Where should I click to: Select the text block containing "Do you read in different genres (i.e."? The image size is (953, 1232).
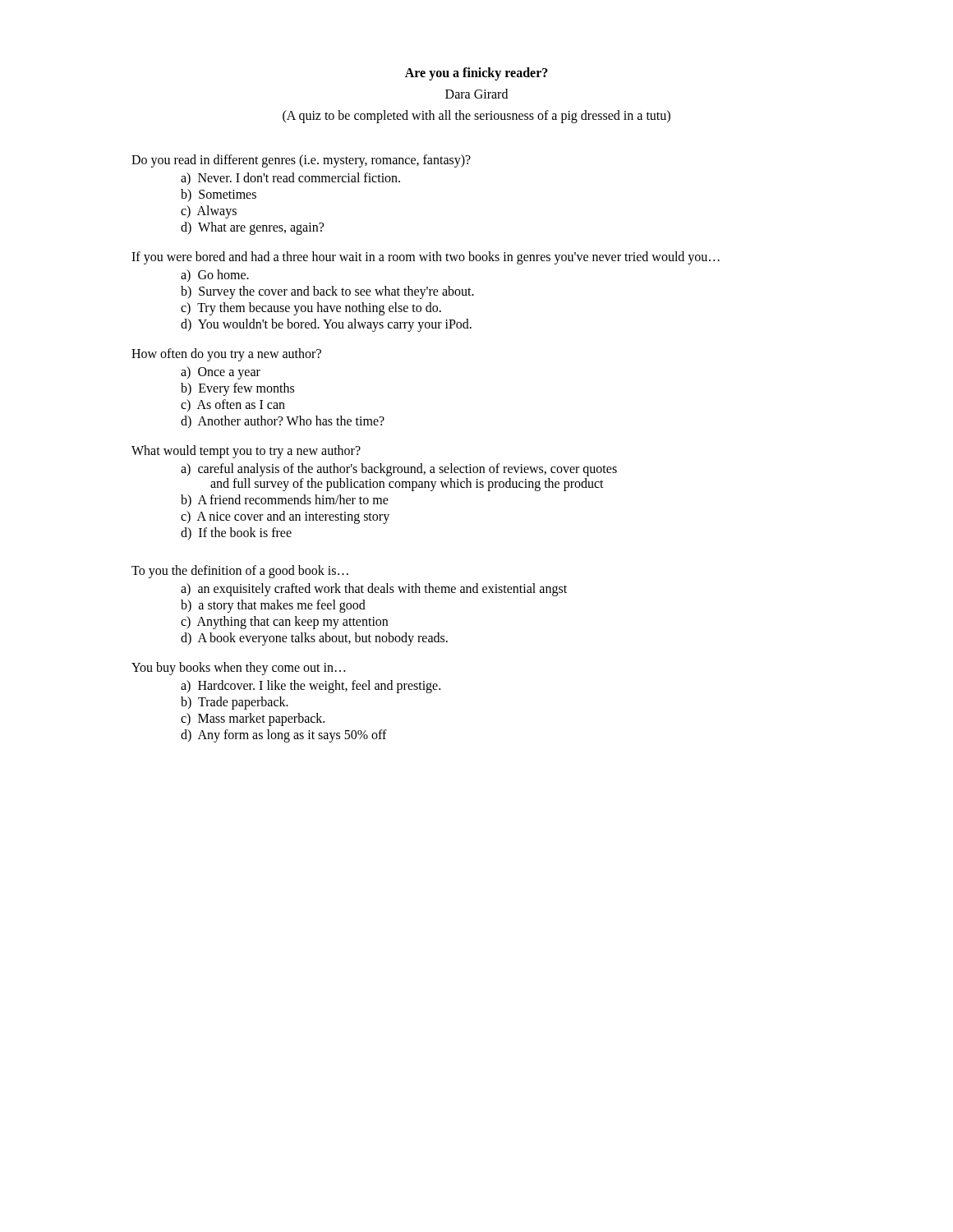301,160
